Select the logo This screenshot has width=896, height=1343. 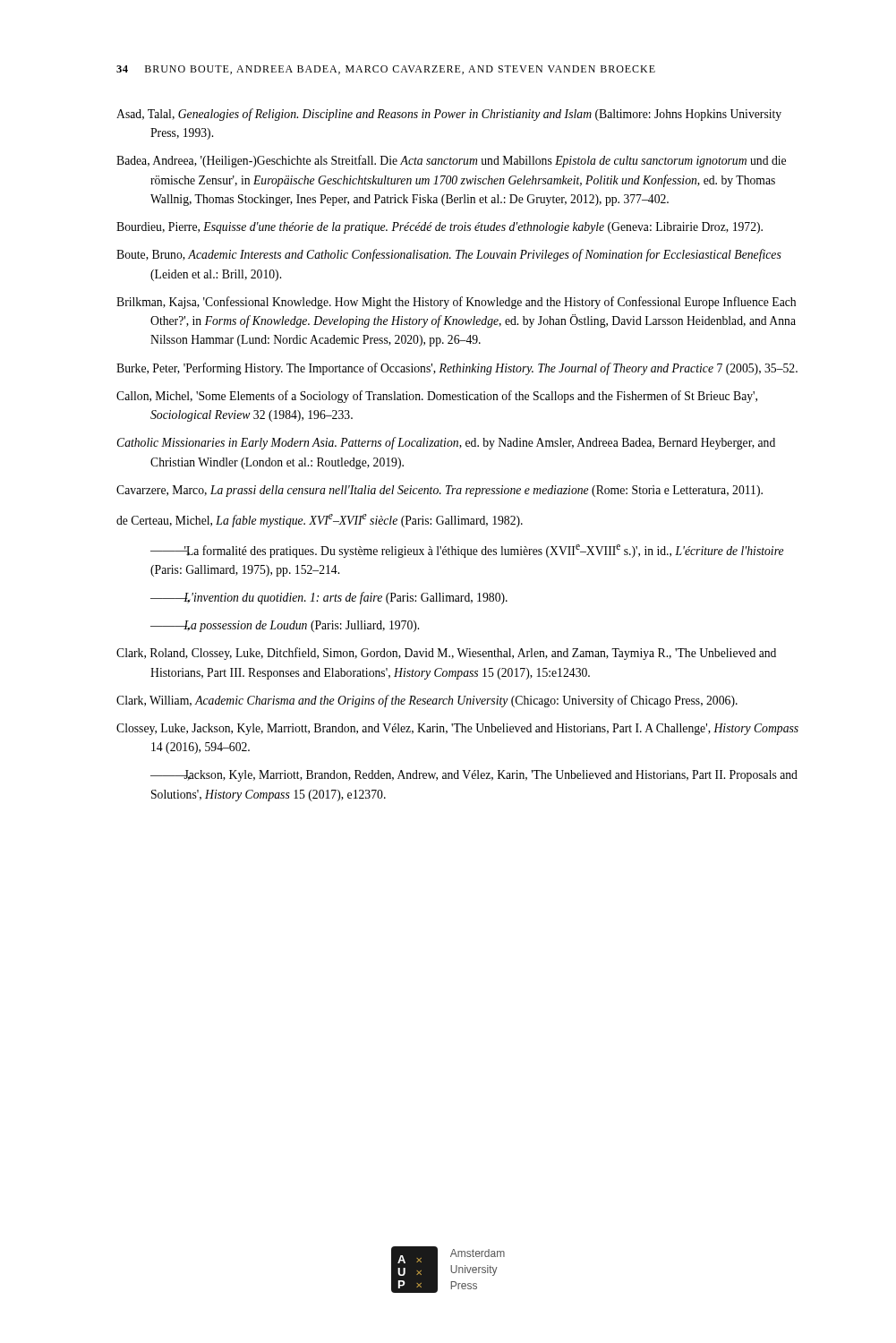(448, 1270)
